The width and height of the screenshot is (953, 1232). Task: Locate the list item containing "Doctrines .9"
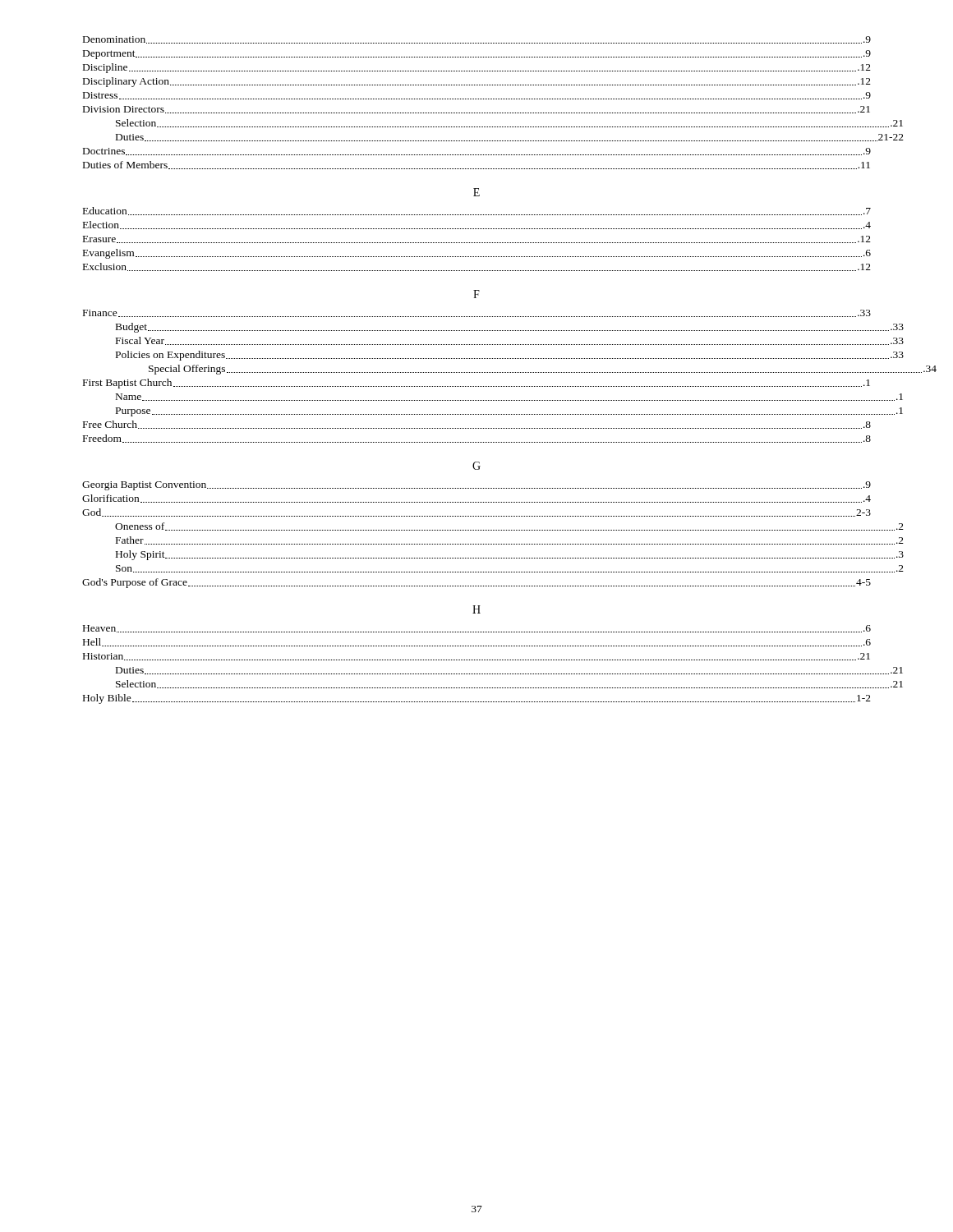coord(476,151)
